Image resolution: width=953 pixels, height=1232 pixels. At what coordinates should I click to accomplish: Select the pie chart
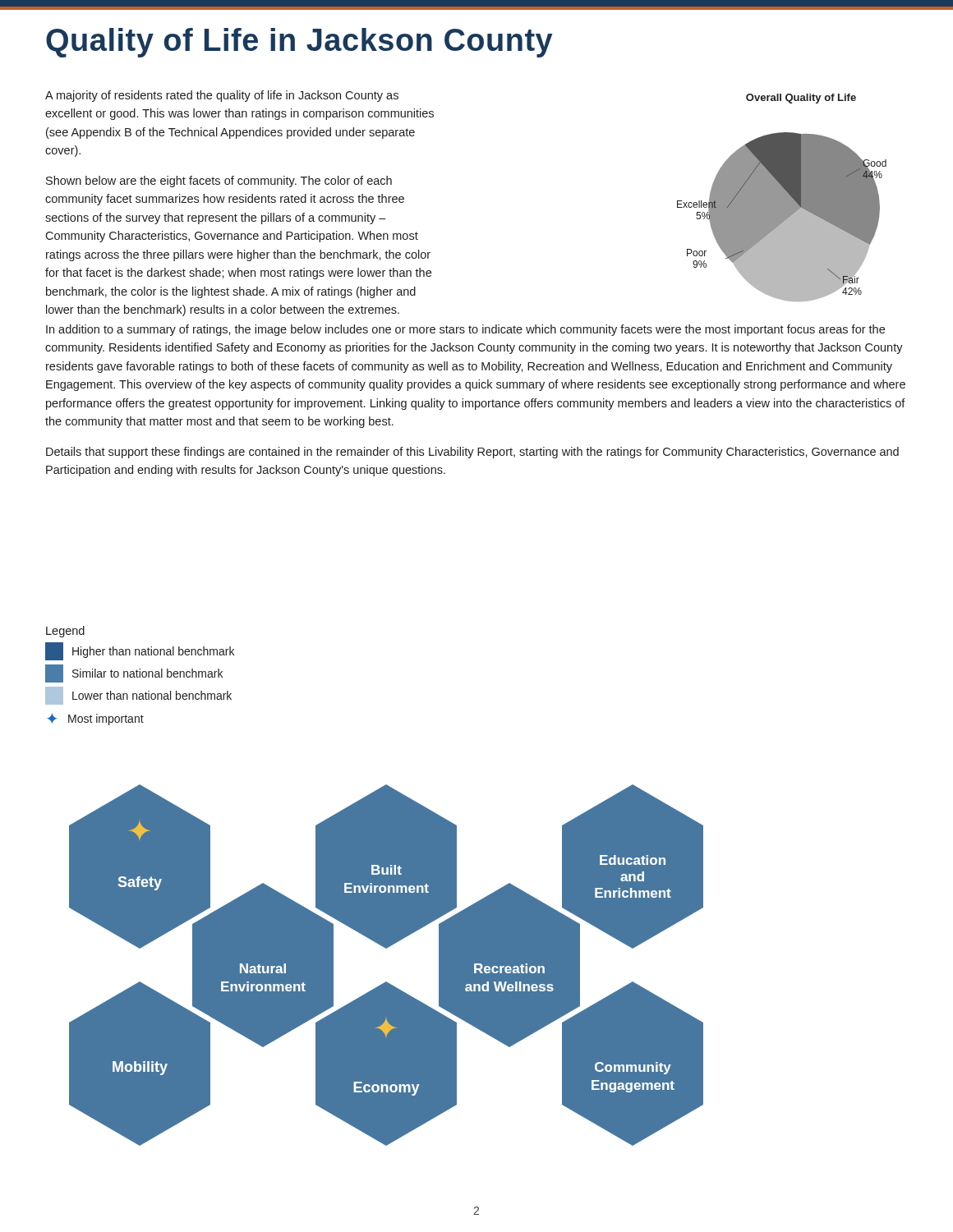[772, 198]
